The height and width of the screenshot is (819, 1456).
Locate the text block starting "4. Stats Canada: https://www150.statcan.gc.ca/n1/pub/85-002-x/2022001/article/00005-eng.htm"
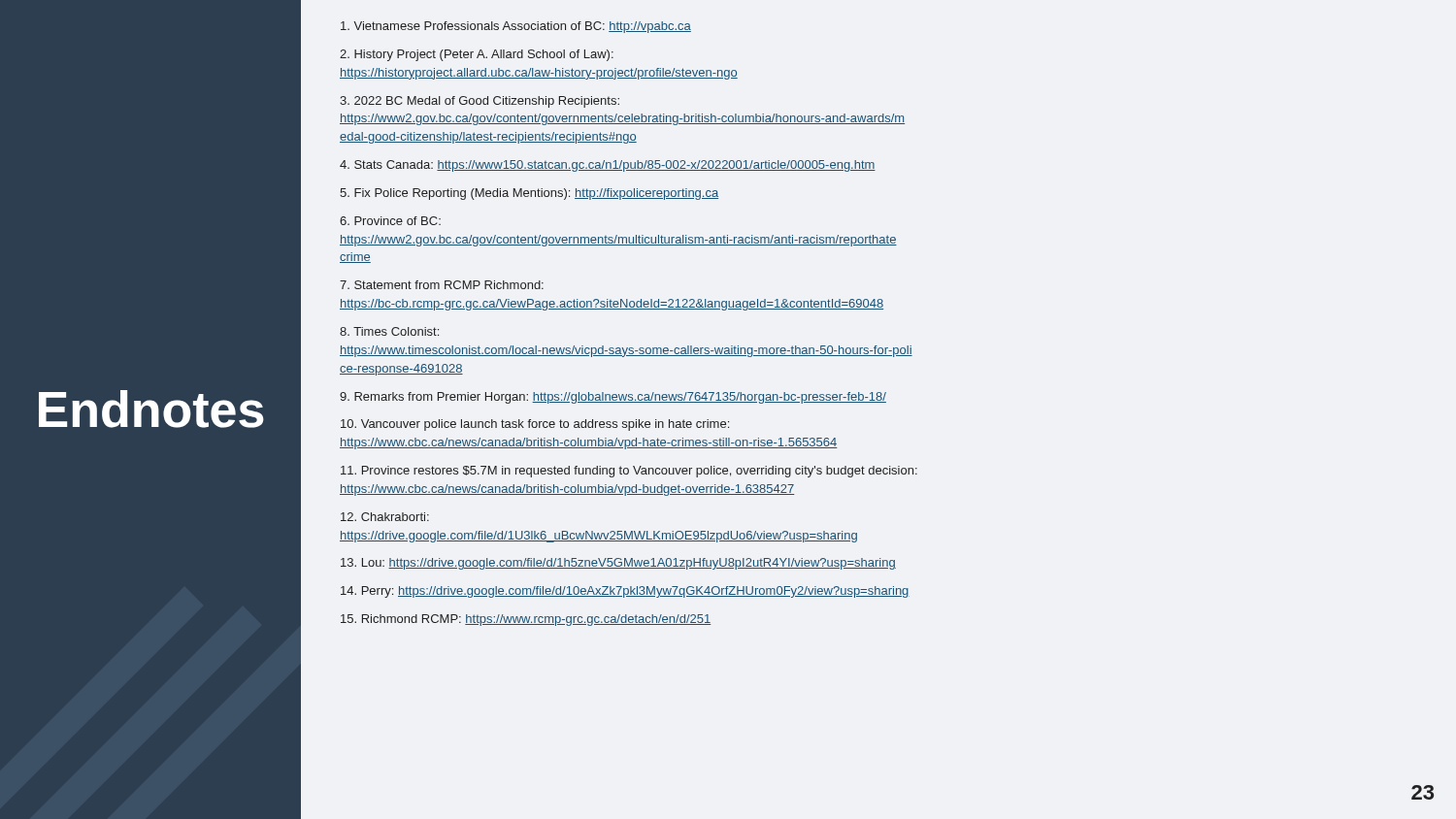pyautogui.click(x=607, y=165)
